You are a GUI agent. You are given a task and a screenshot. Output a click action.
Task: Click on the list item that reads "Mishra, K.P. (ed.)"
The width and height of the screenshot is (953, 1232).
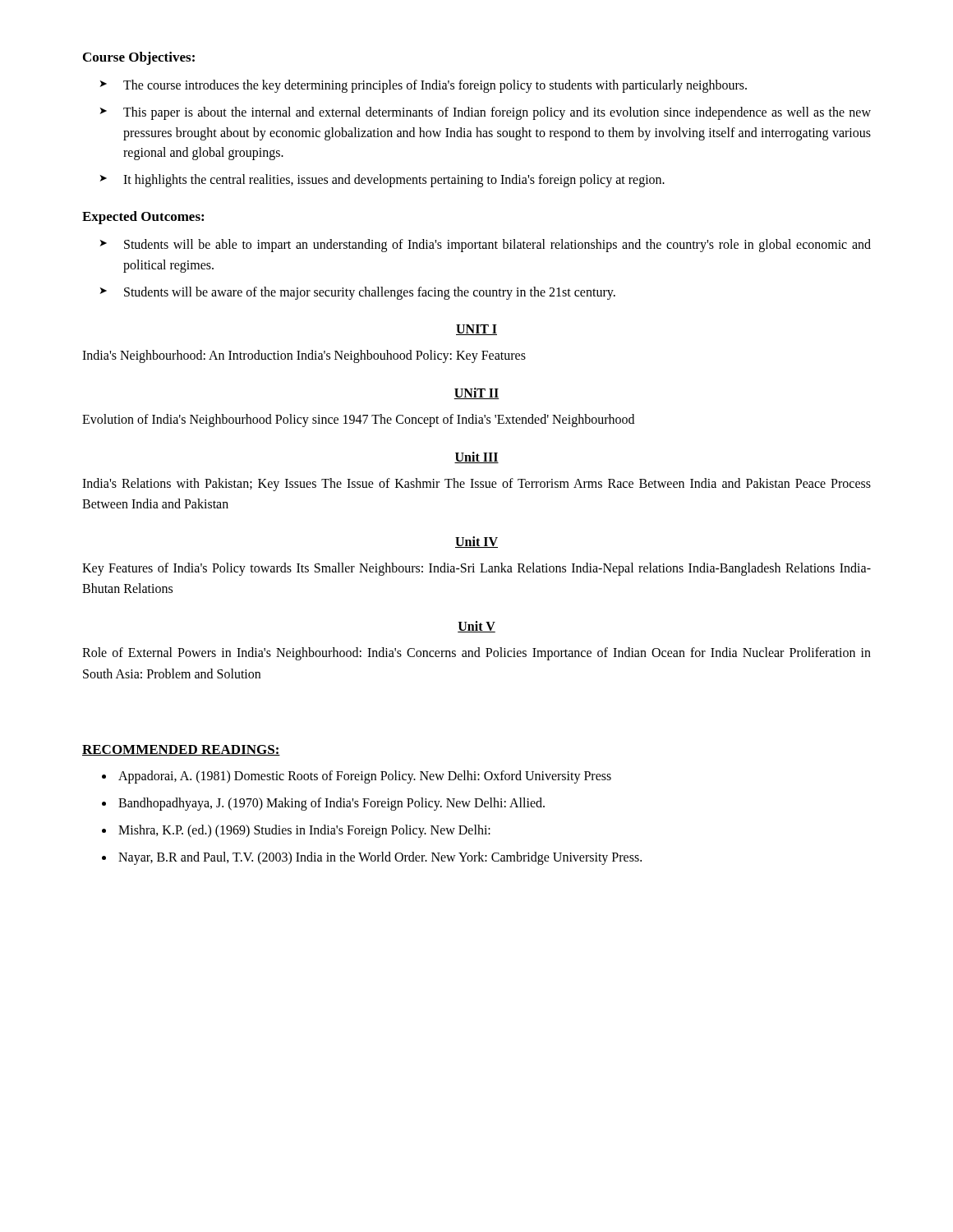click(x=305, y=830)
